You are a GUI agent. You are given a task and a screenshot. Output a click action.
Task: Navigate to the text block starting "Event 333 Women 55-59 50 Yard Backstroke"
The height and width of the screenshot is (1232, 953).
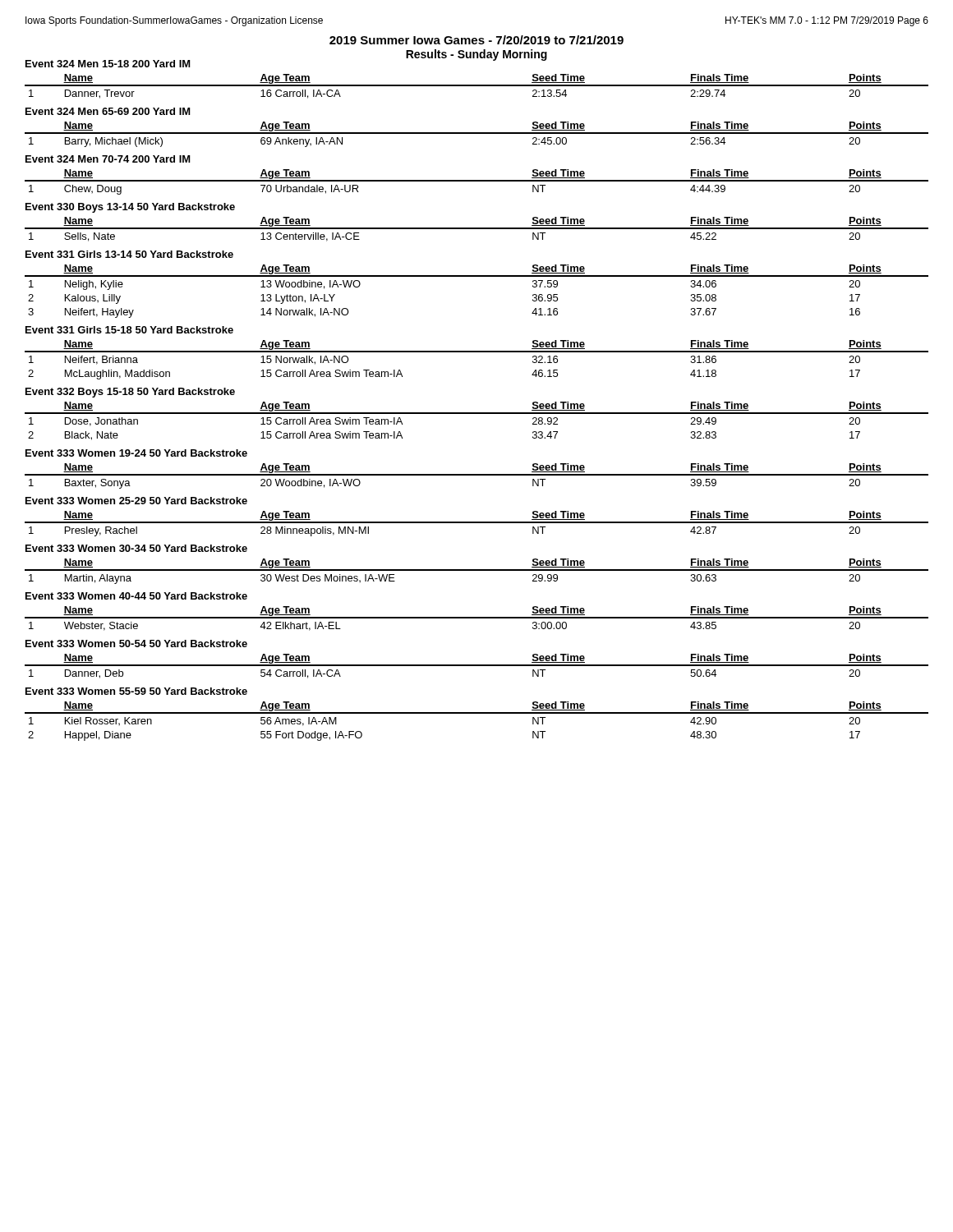pos(136,691)
